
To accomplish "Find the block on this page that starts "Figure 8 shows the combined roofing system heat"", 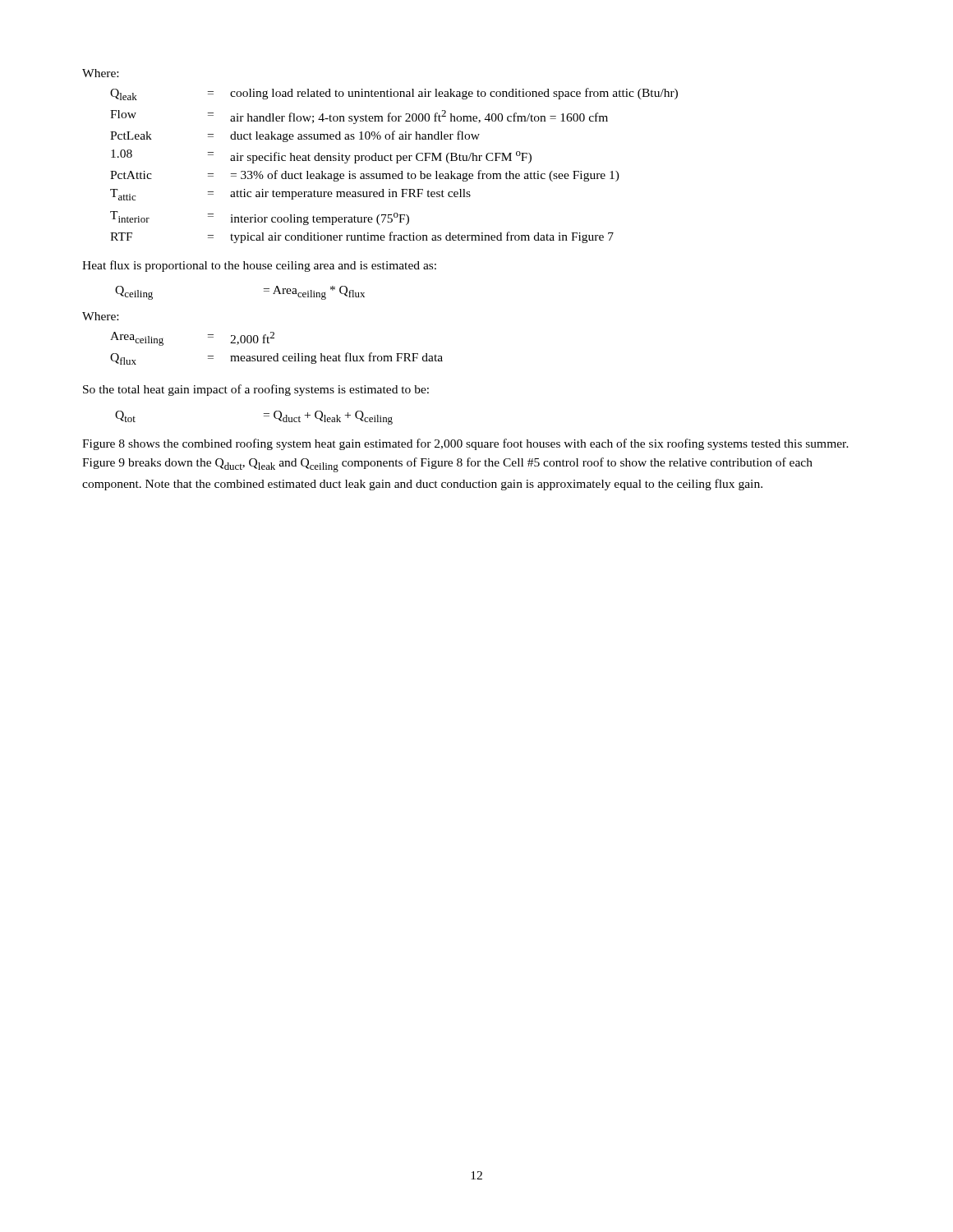I will (476, 463).
